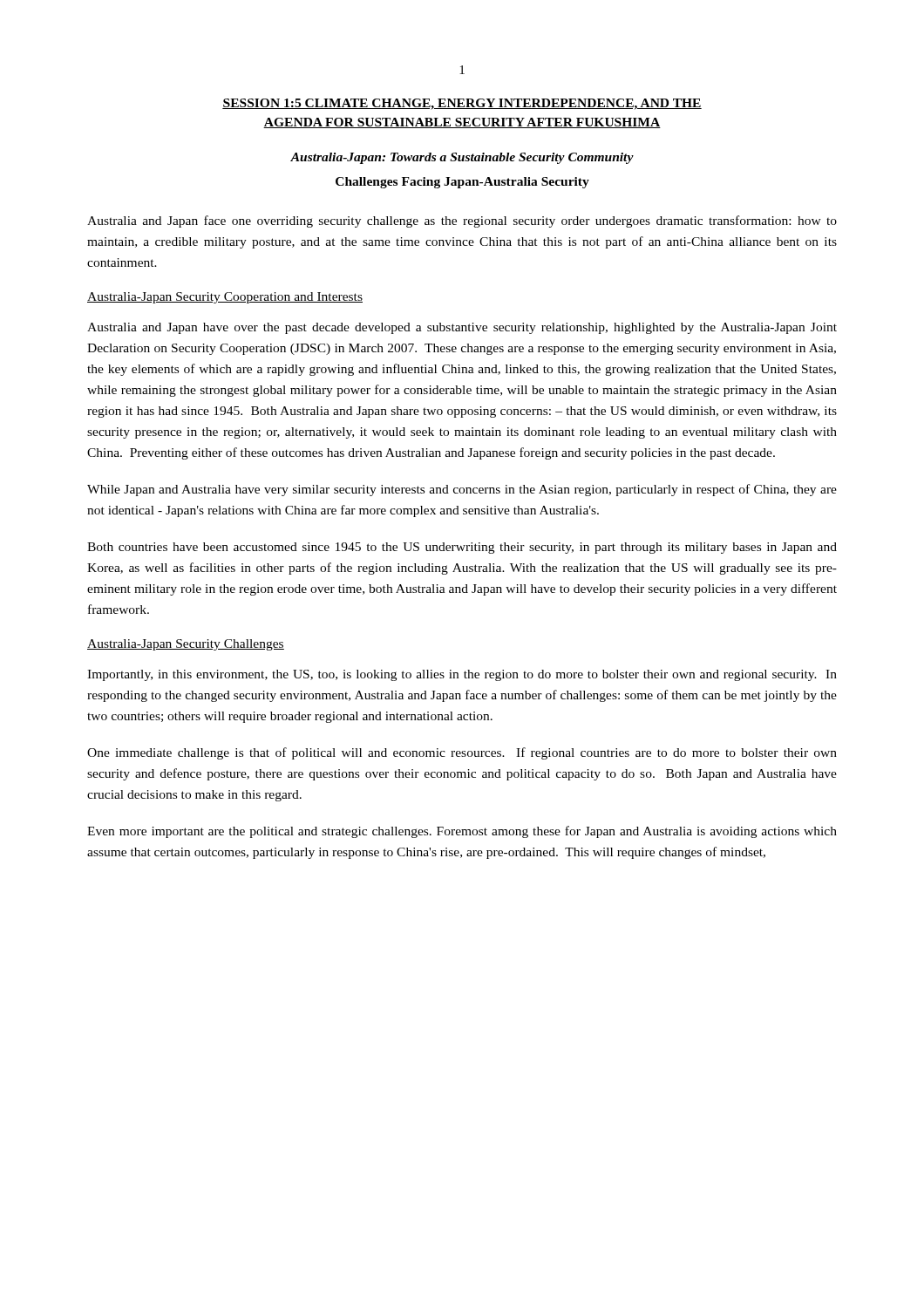Locate the block of text that opens with "Australia and Japan face one overriding security challenge"
The height and width of the screenshot is (1308, 924).
462,241
